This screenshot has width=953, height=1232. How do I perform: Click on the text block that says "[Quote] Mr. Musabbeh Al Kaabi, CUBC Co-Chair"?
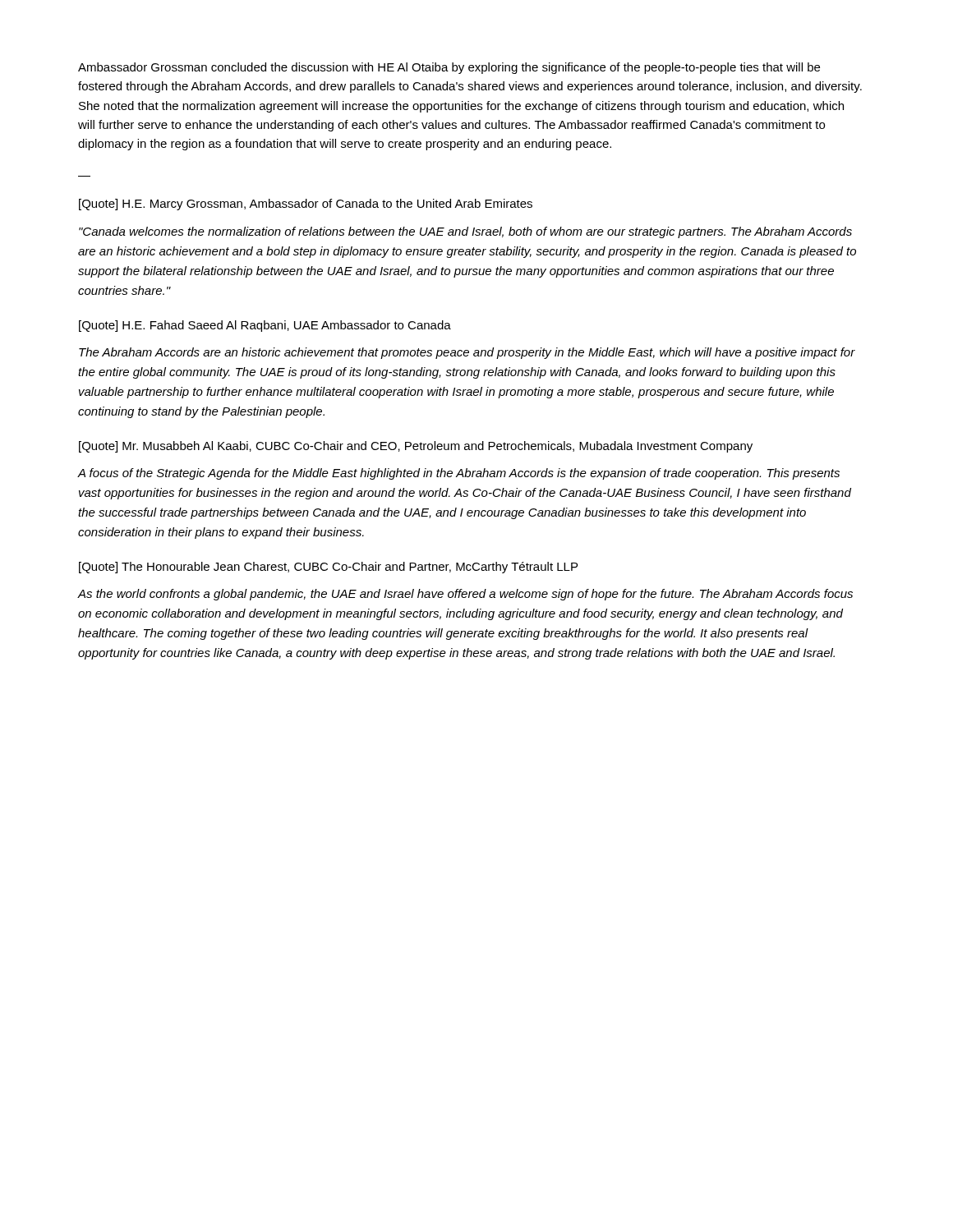pos(415,445)
